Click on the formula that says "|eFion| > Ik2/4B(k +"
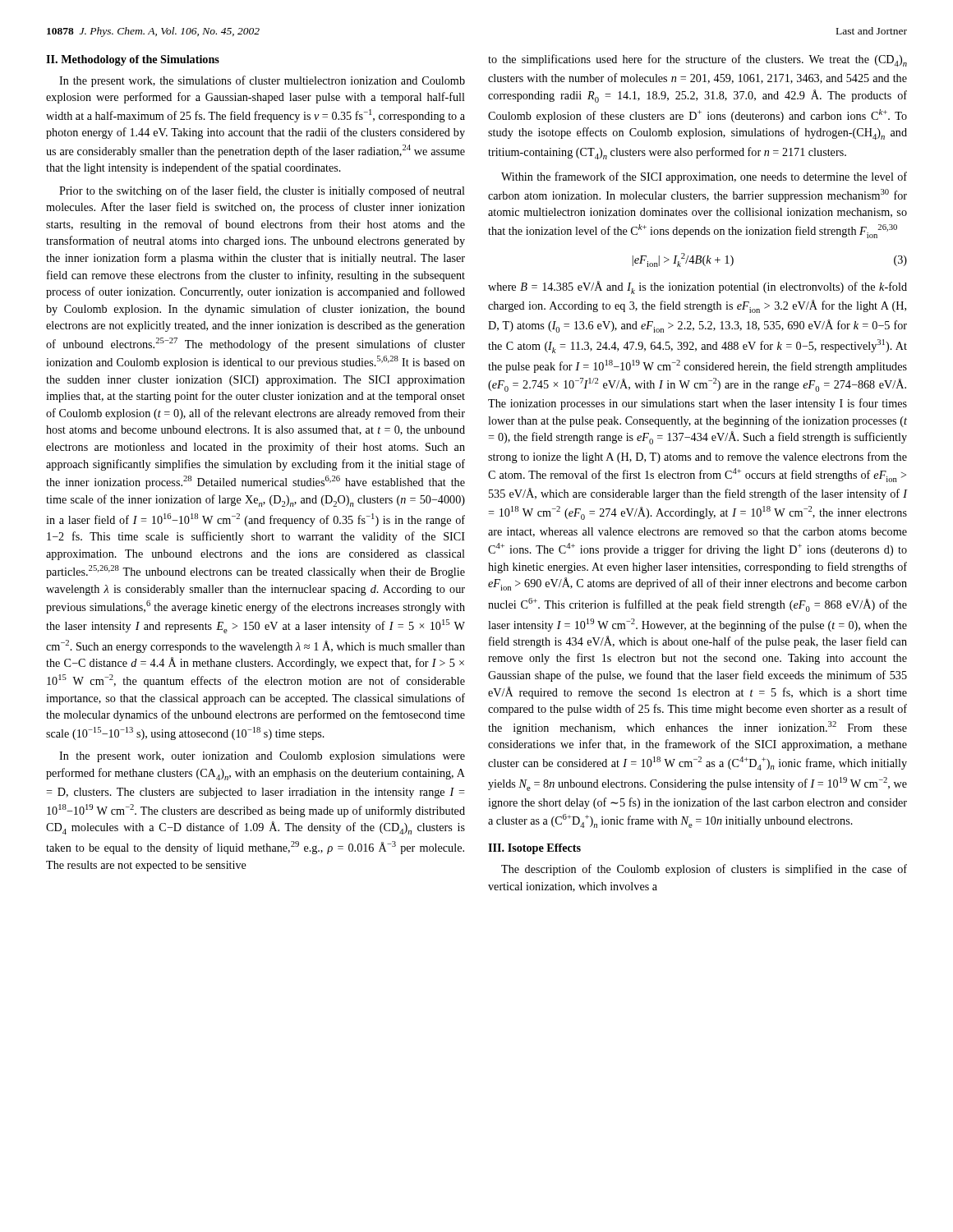Screen dimensions: 1232x953 [698, 260]
